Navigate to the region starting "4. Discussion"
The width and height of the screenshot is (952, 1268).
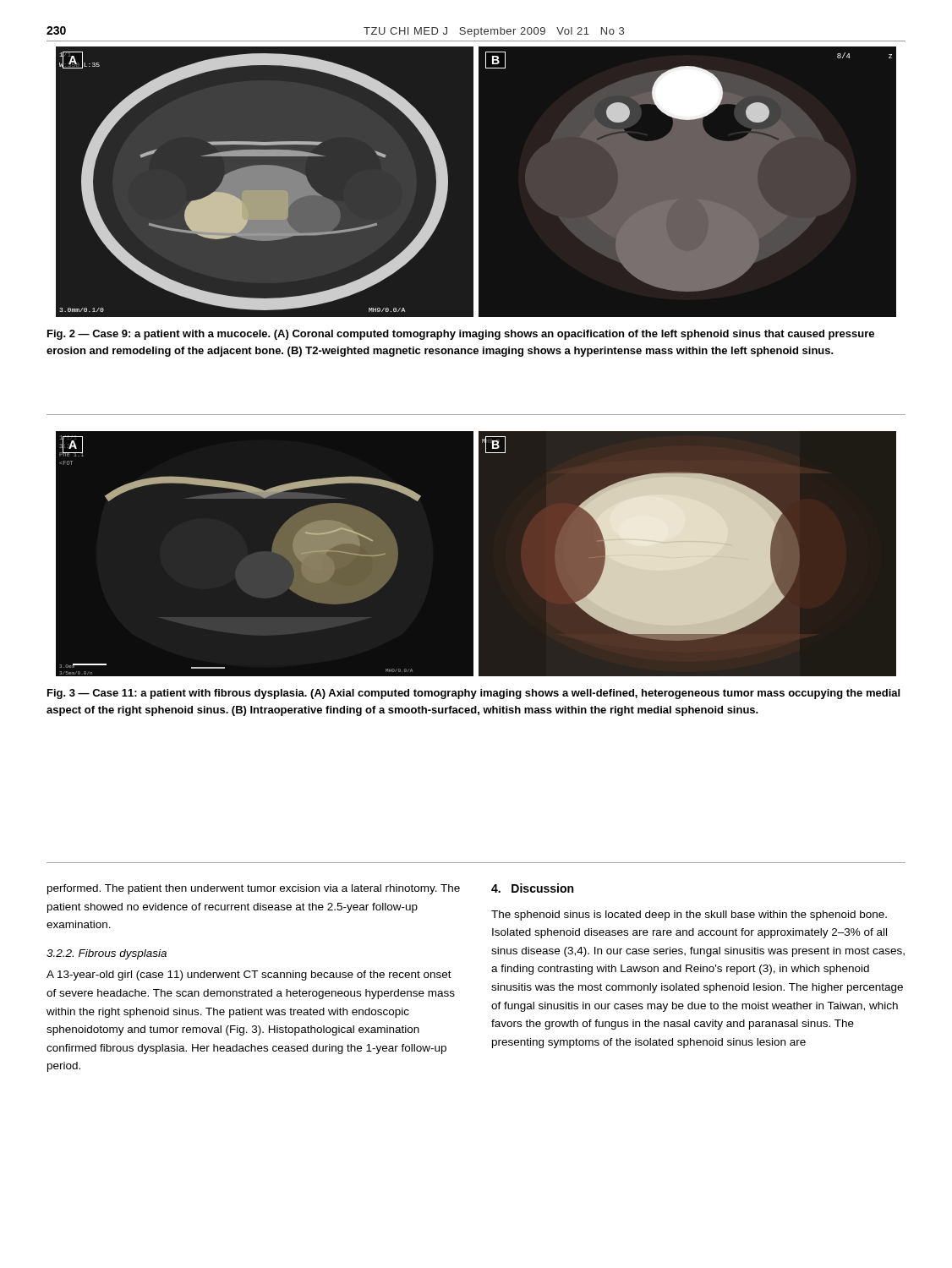533,888
